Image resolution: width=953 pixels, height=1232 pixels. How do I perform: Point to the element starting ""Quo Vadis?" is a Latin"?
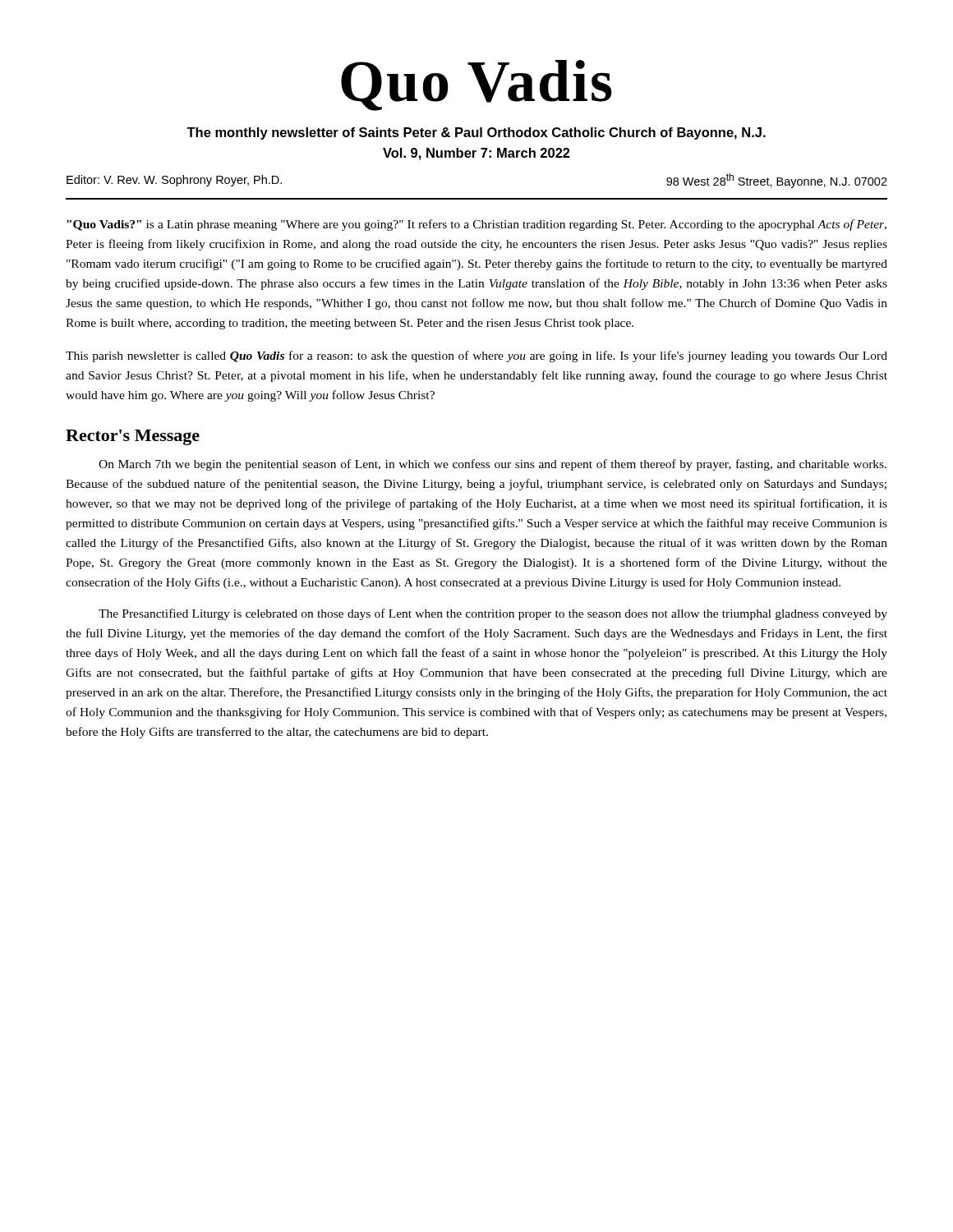(x=476, y=273)
